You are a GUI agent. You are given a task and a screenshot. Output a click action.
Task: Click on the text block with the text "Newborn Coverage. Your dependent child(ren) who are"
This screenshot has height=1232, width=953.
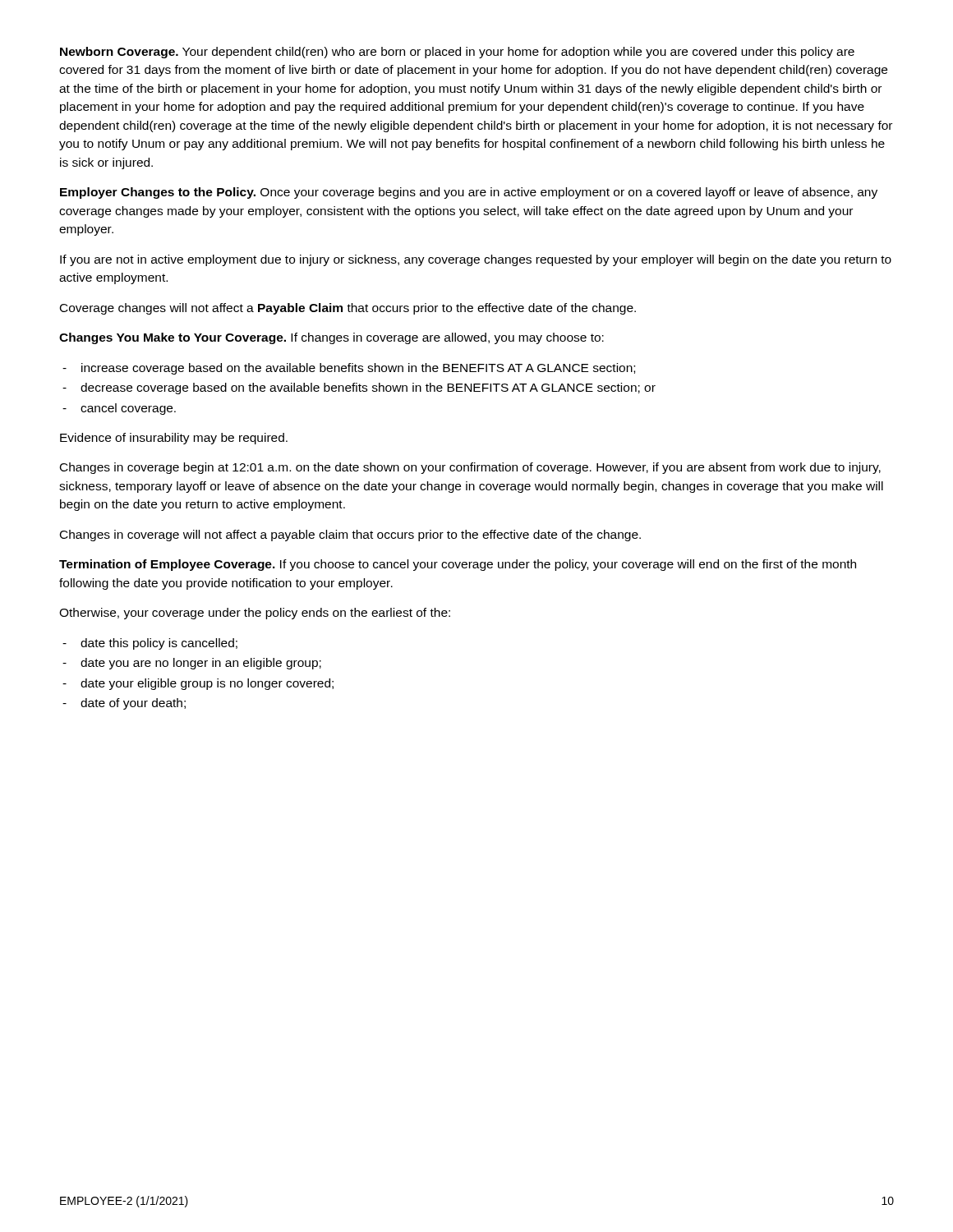click(x=476, y=107)
